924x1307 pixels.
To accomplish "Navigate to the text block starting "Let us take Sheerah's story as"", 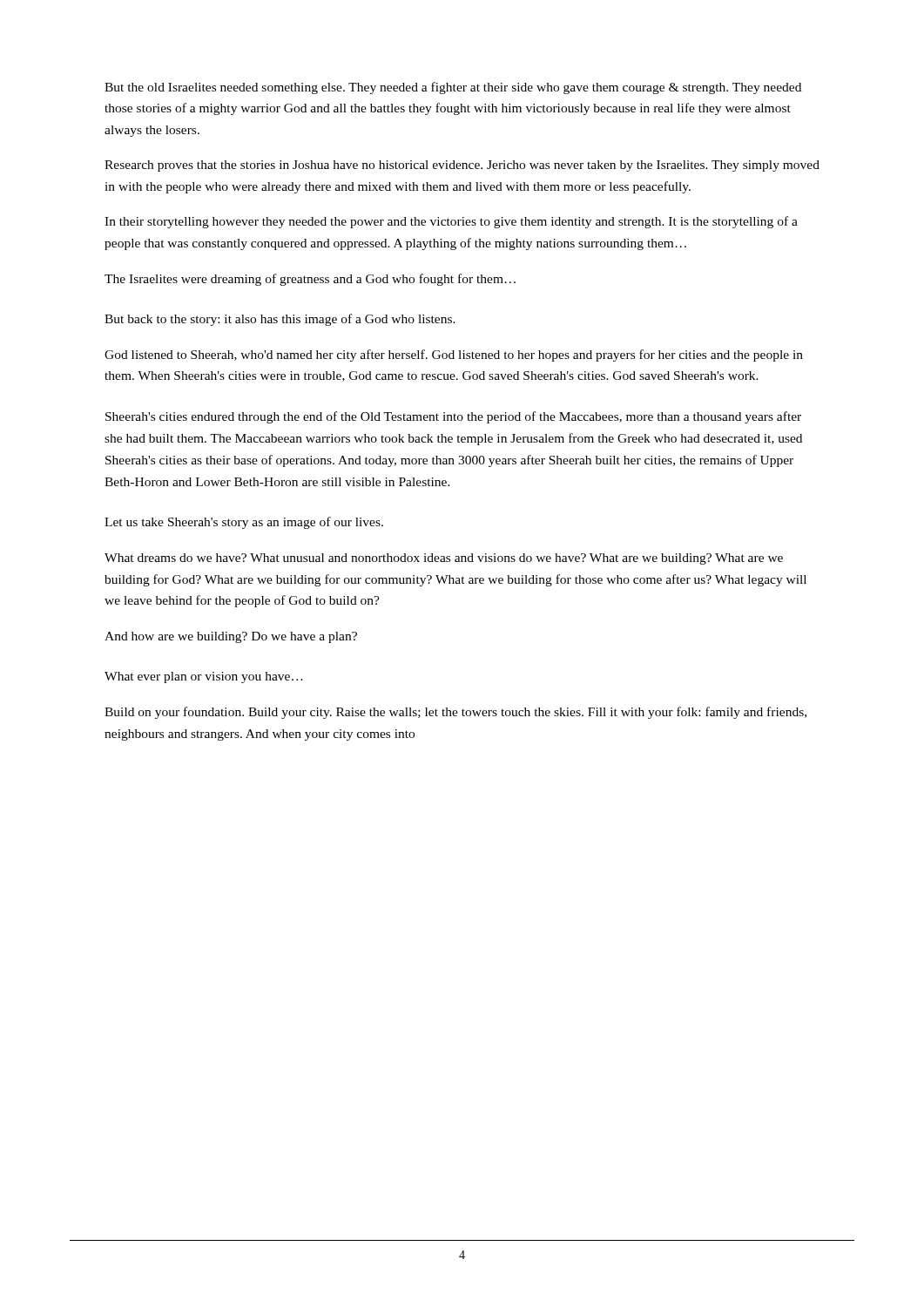I will [462, 579].
